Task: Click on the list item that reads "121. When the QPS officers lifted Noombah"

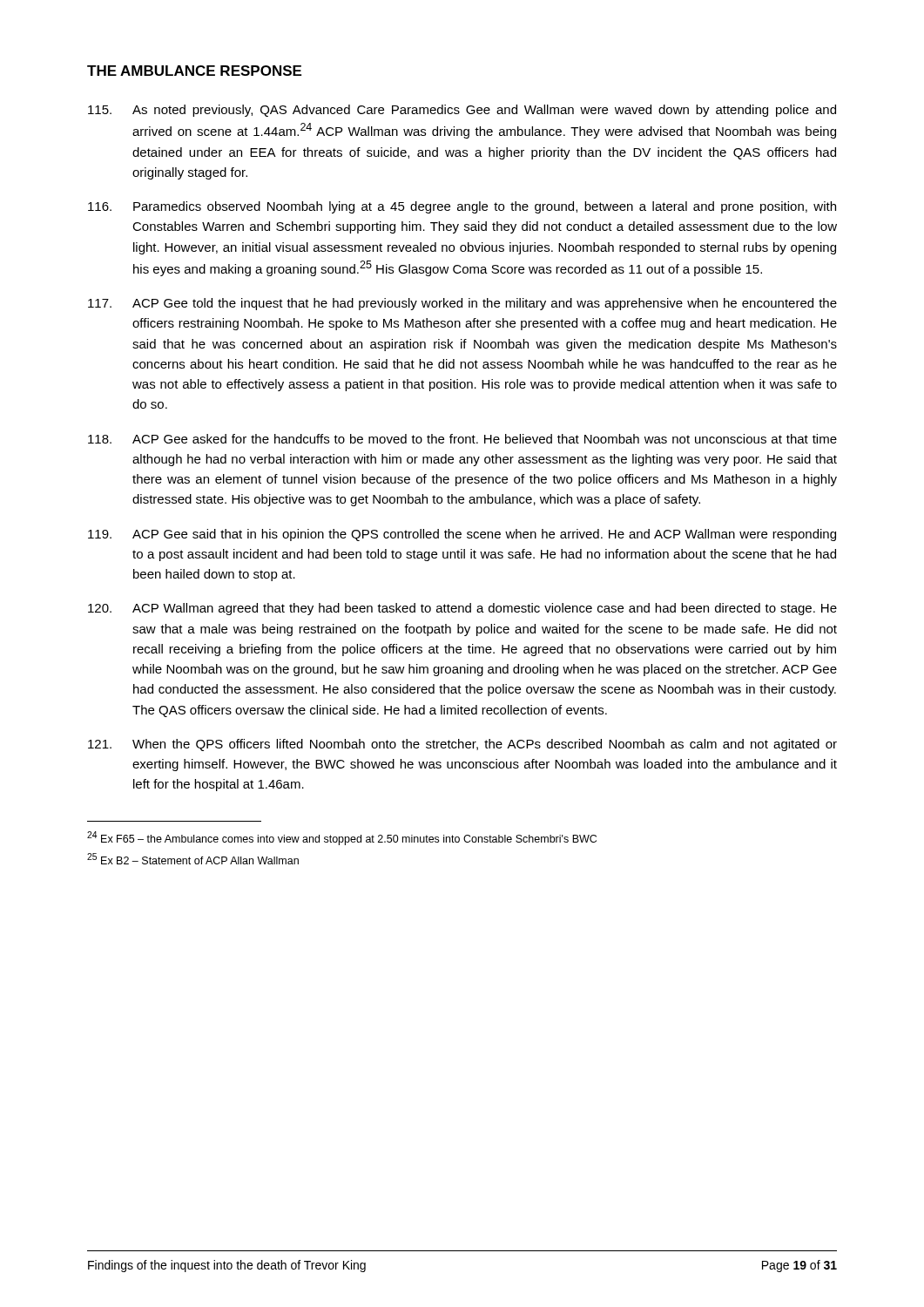Action: (462, 764)
